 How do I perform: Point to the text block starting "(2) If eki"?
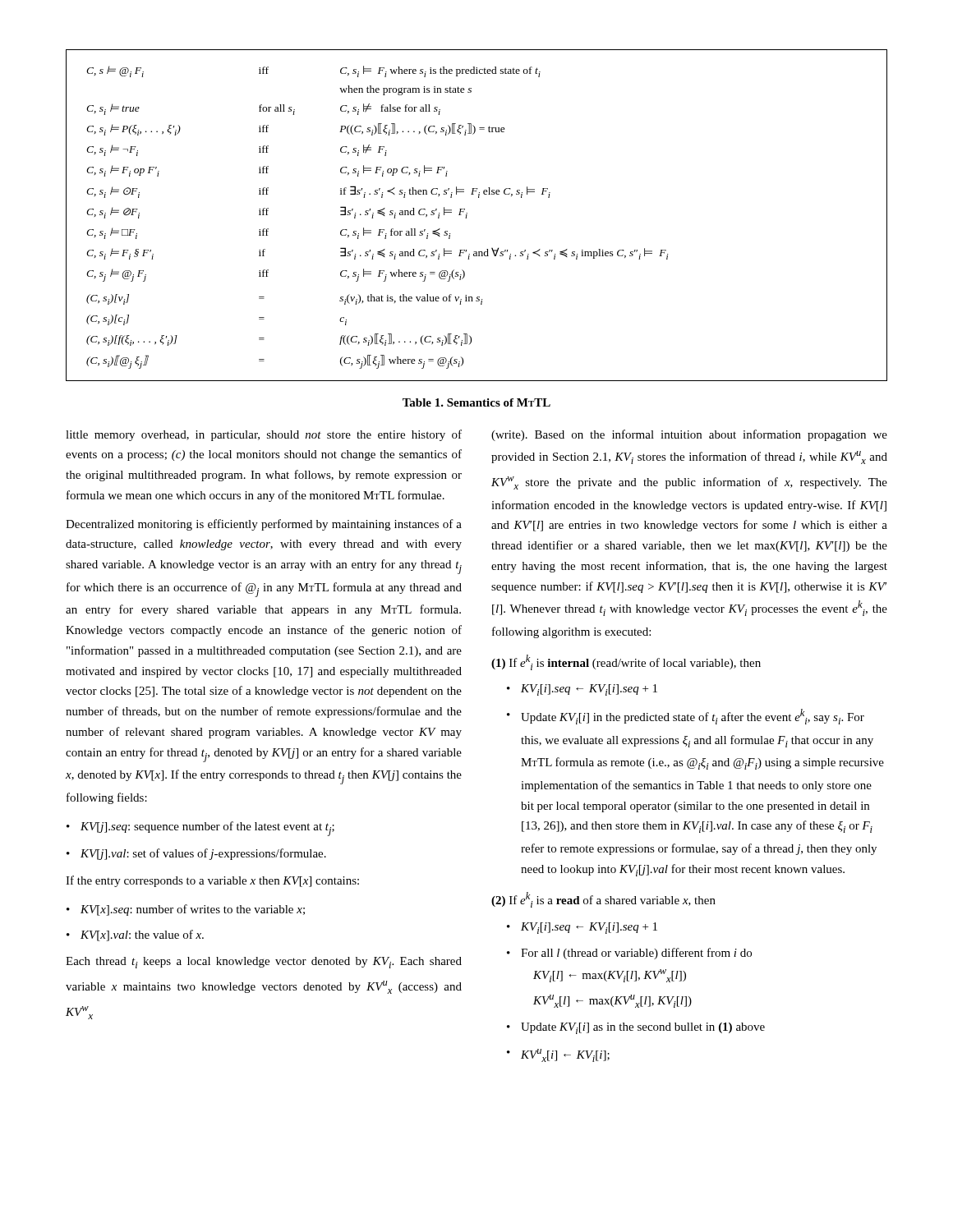689,979
